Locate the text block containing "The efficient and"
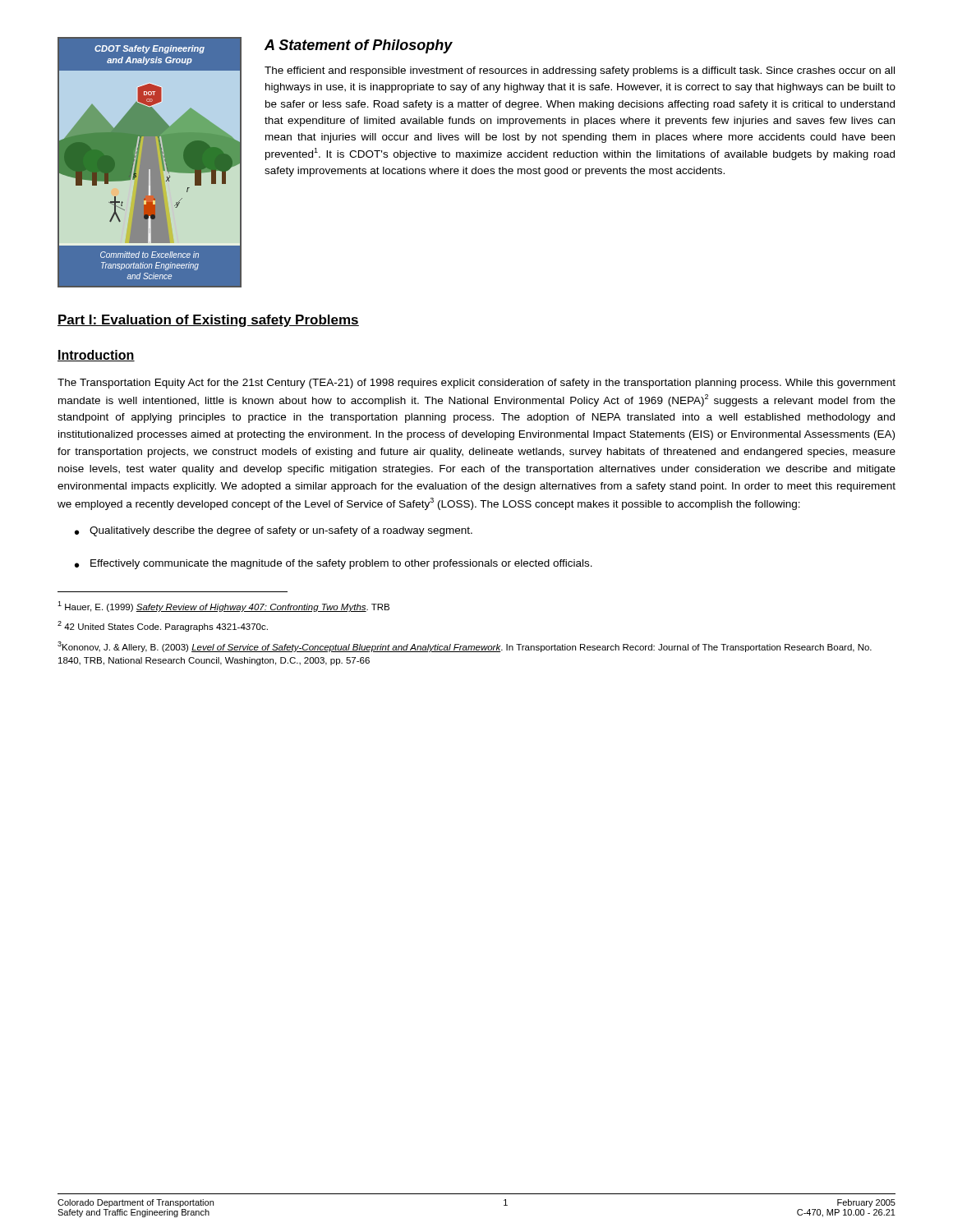The height and width of the screenshot is (1232, 953). tap(580, 120)
